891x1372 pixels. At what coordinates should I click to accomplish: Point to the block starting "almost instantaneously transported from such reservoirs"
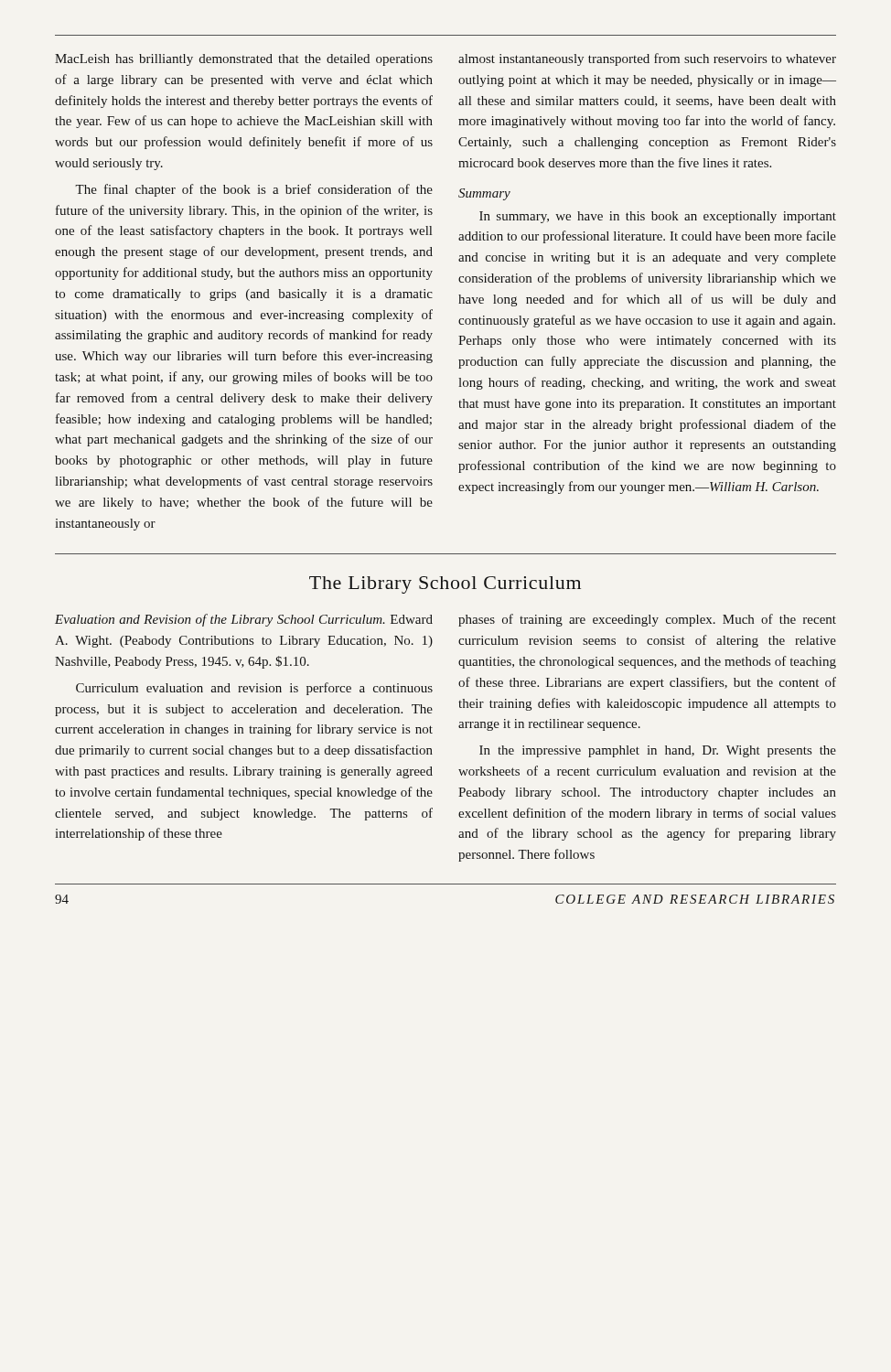click(647, 111)
